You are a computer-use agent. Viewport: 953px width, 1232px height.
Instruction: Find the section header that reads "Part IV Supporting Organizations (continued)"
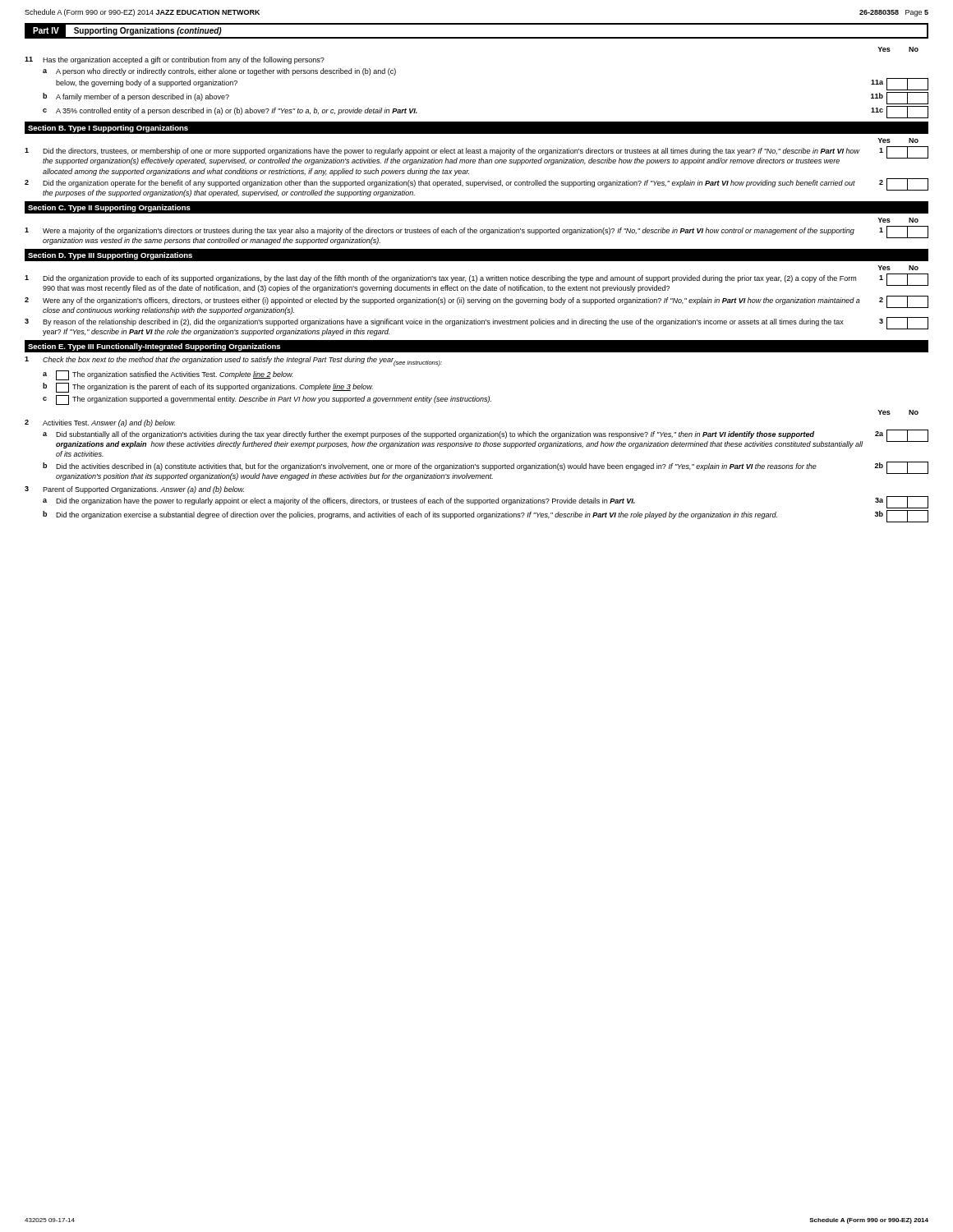128,31
